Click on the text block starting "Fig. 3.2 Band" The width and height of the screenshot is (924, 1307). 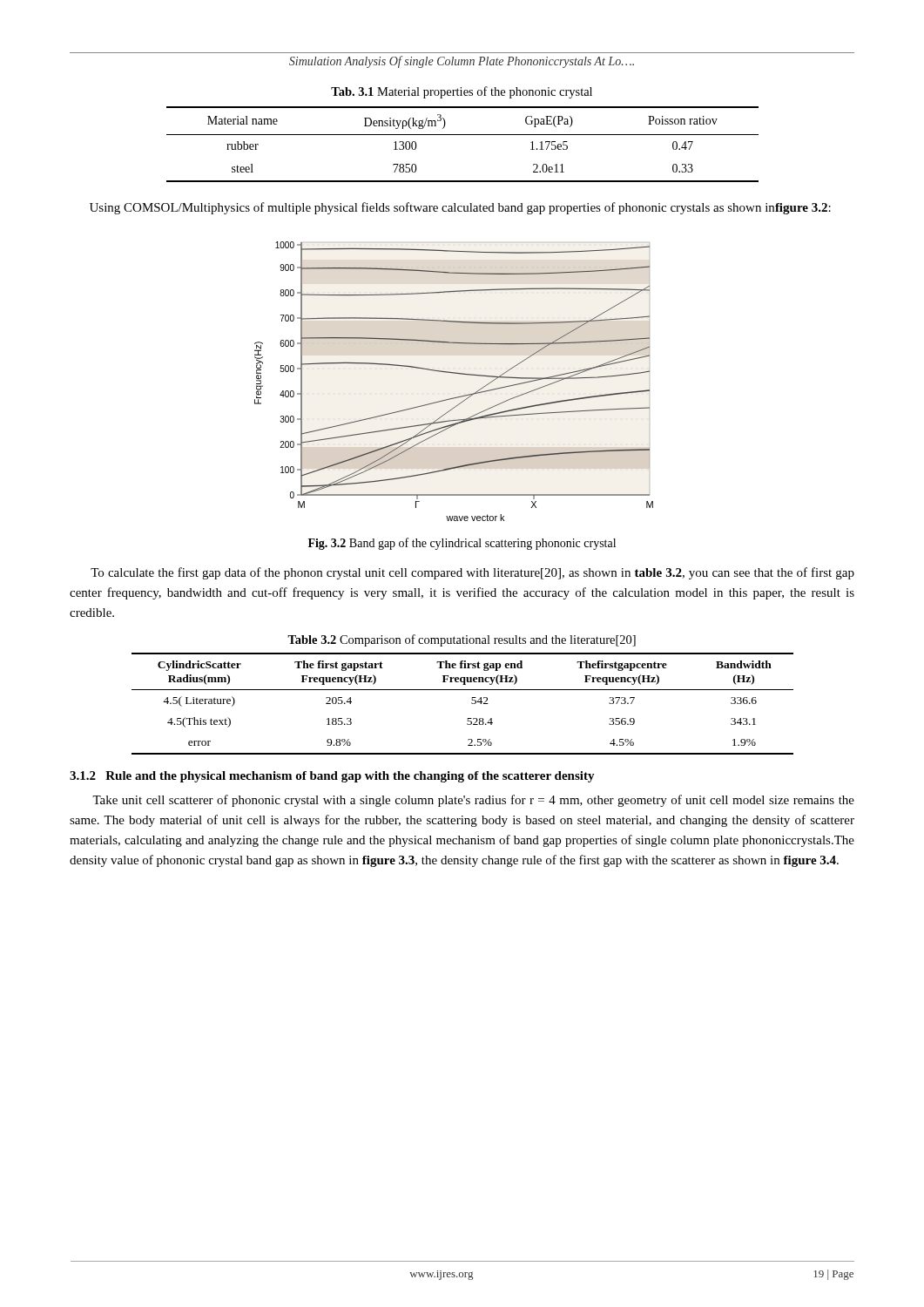click(x=462, y=543)
